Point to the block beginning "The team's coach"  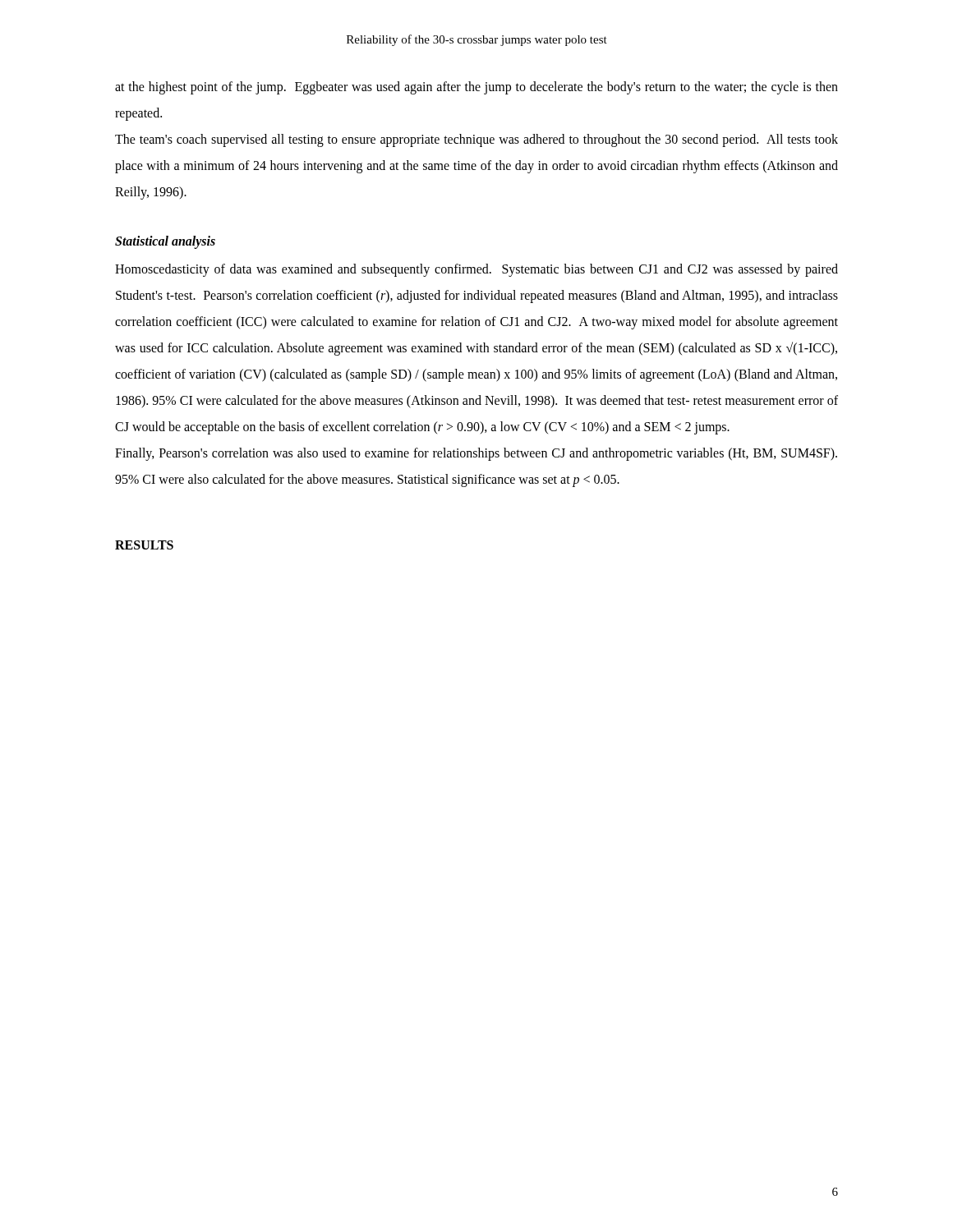[476, 165]
